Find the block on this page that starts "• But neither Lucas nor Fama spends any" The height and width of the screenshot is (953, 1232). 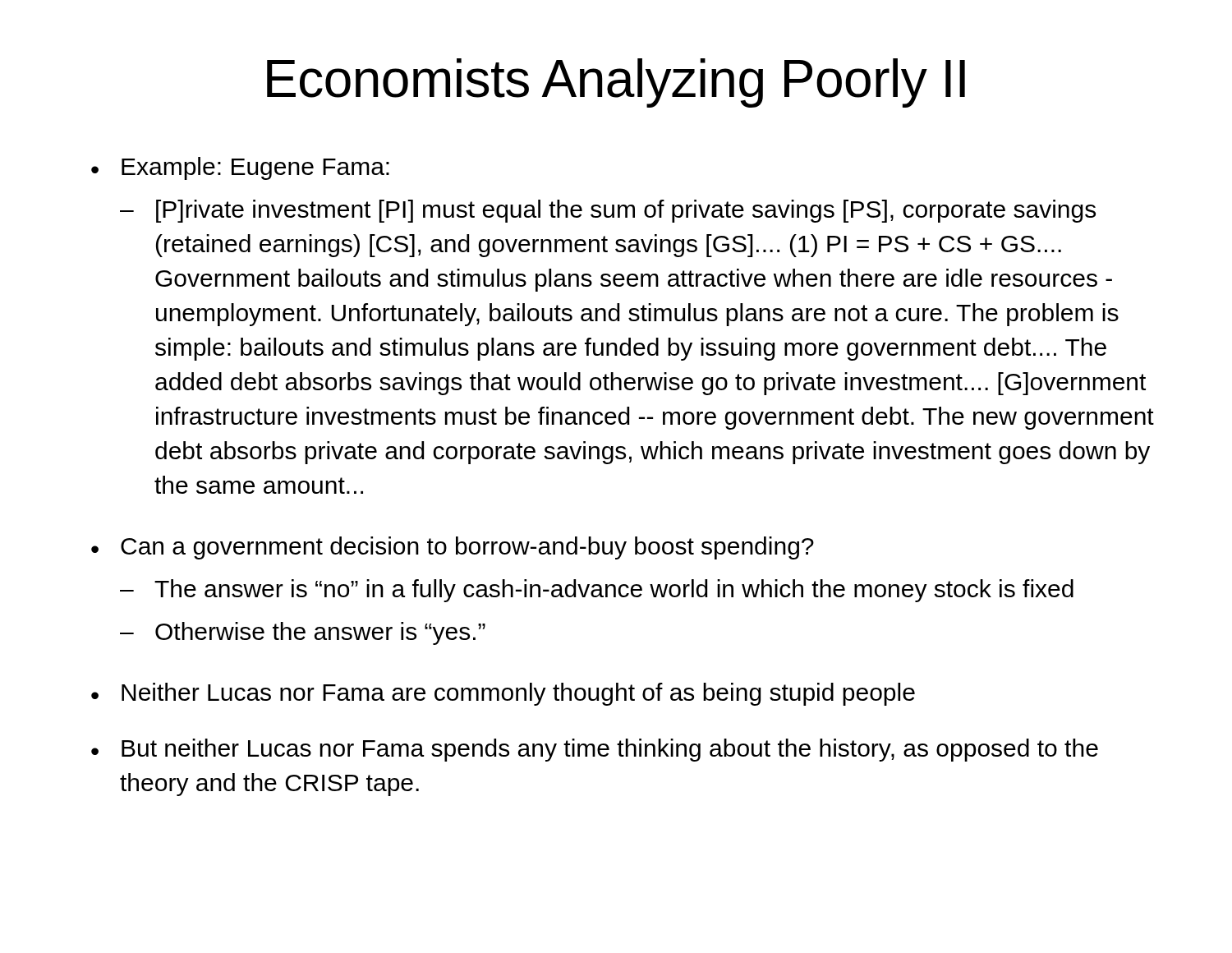(x=624, y=766)
